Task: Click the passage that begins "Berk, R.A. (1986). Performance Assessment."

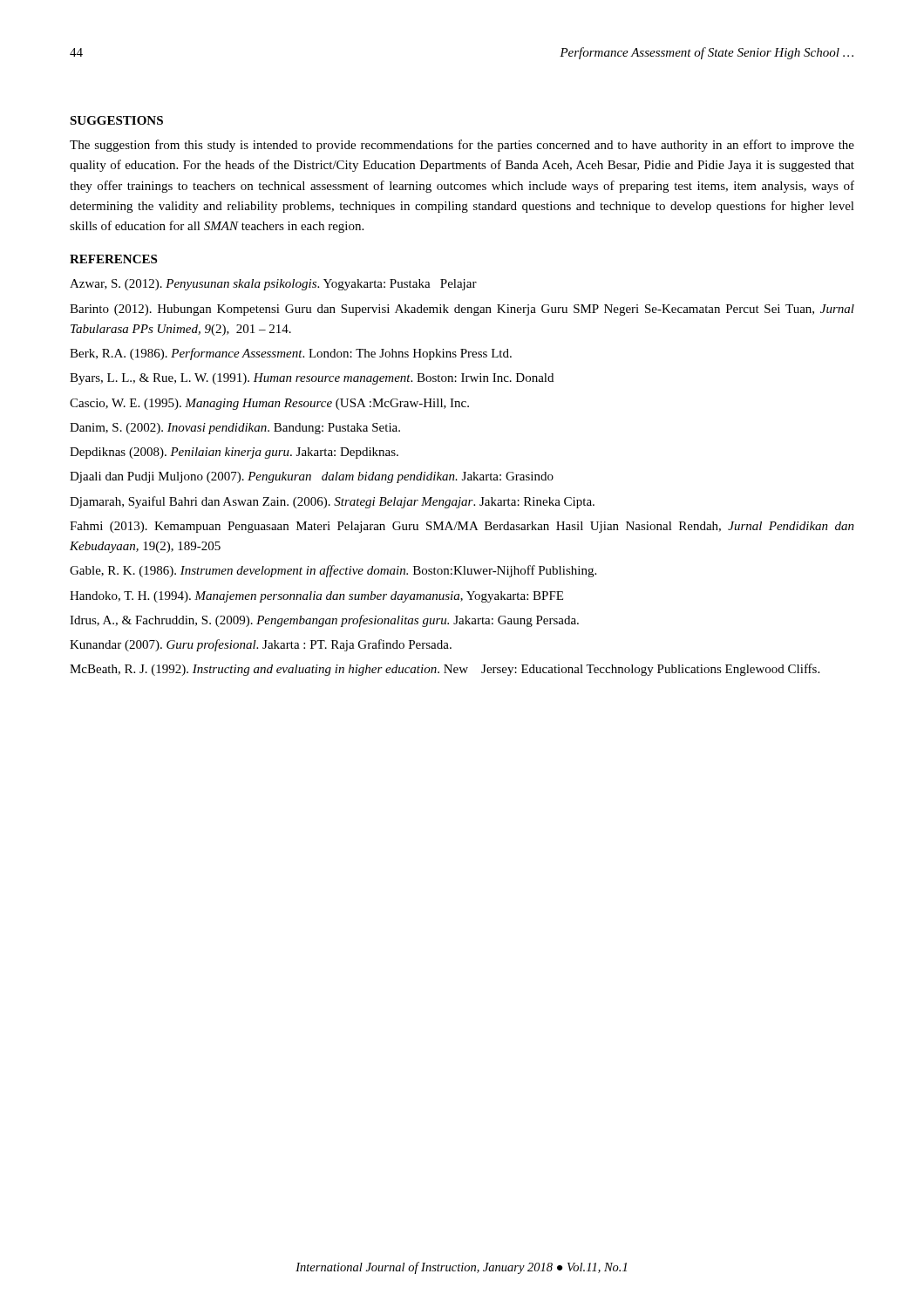Action: coord(291,353)
